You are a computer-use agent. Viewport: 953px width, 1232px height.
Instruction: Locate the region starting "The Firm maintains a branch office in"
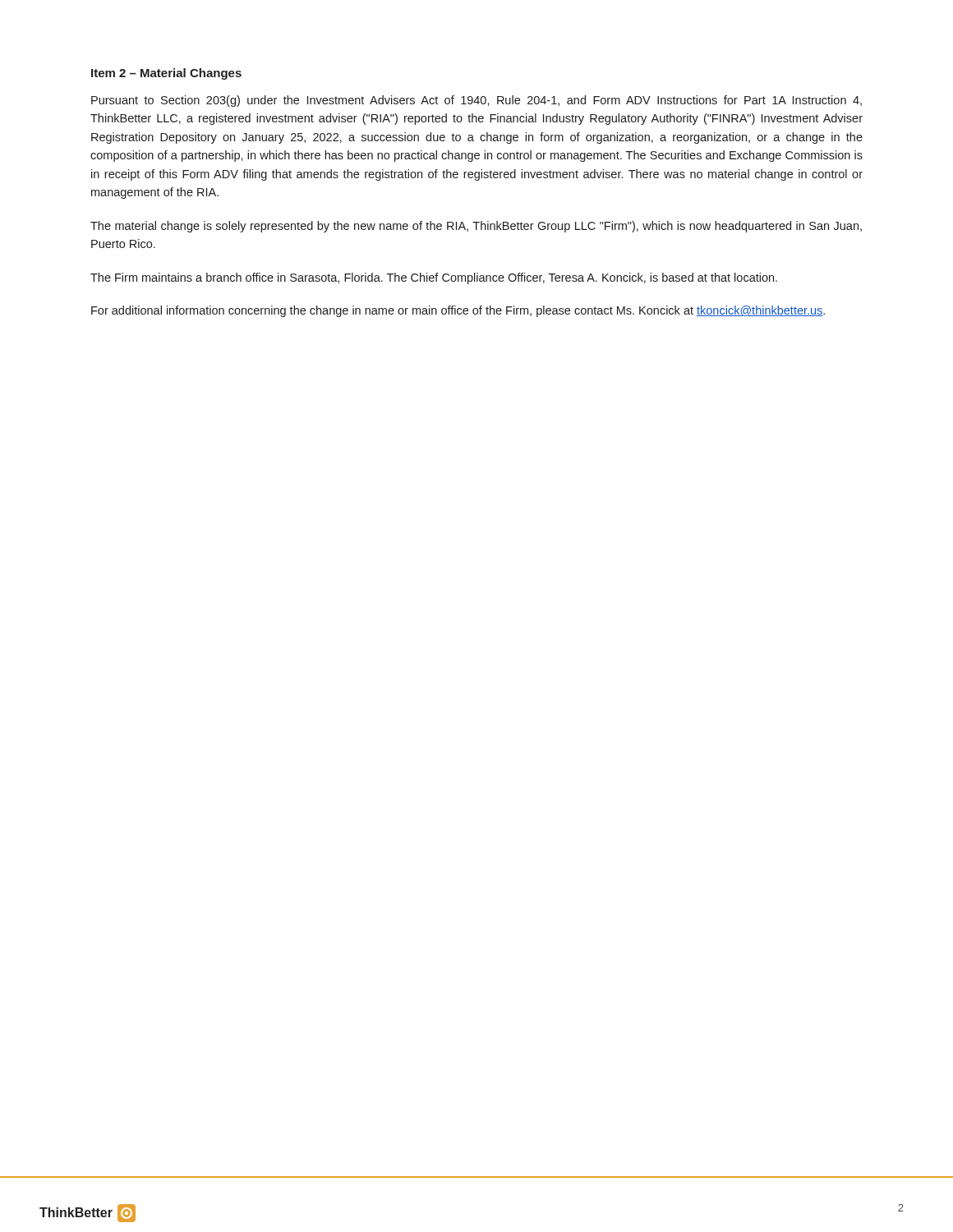[x=434, y=277]
